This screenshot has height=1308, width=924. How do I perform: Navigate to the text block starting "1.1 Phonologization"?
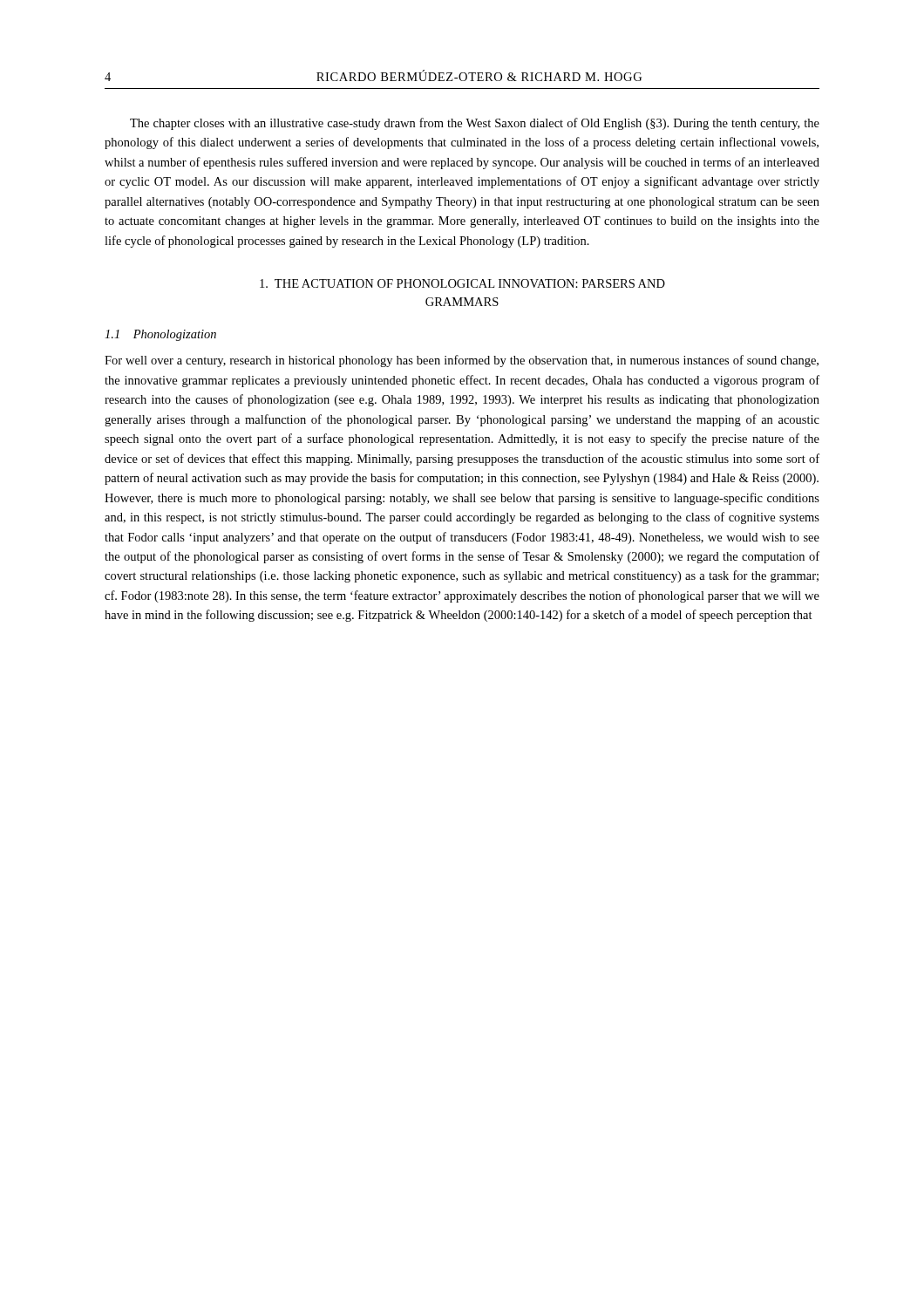(161, 334)
